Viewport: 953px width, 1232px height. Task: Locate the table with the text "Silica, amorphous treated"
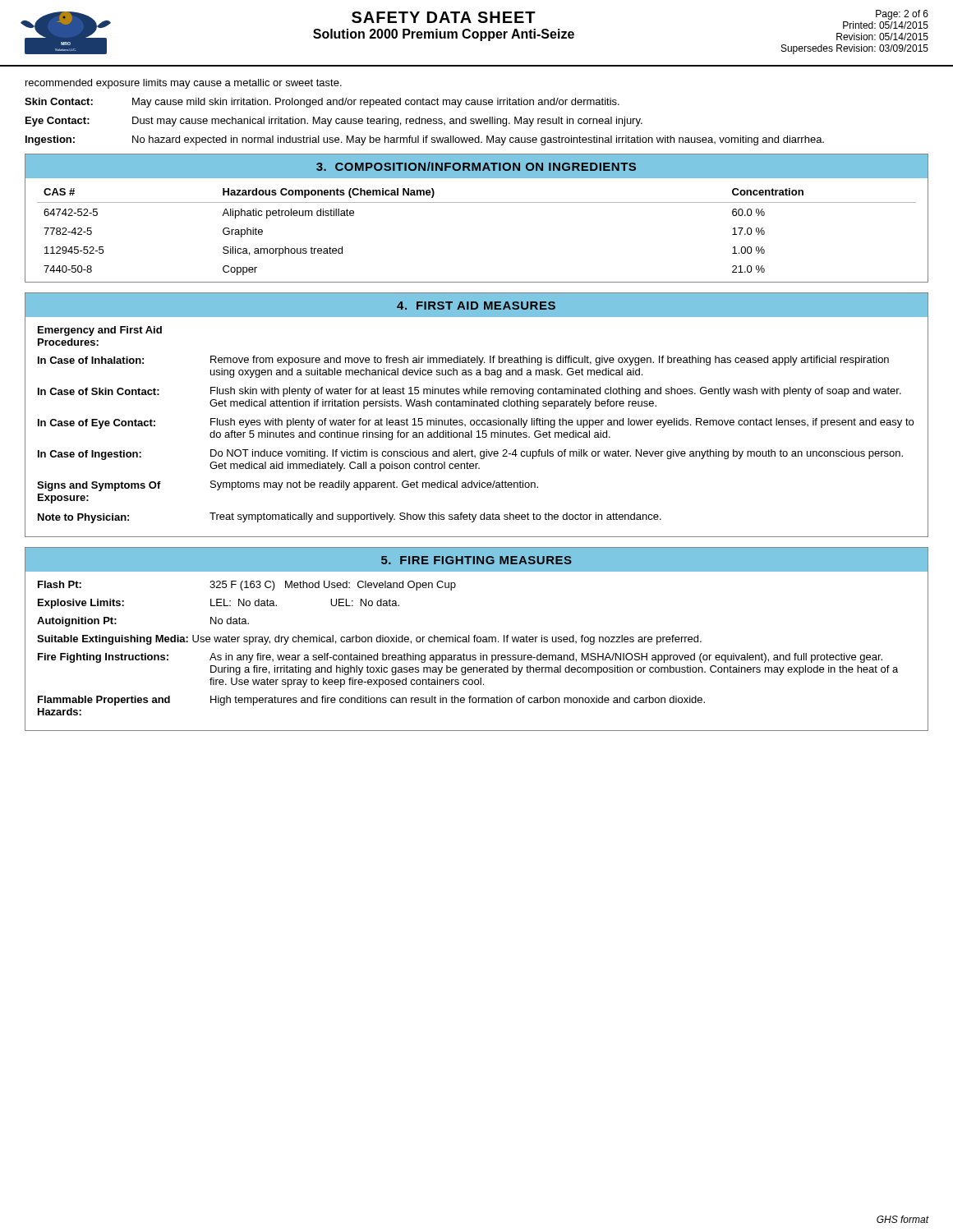pyautogui.click(x=476, y=230)
